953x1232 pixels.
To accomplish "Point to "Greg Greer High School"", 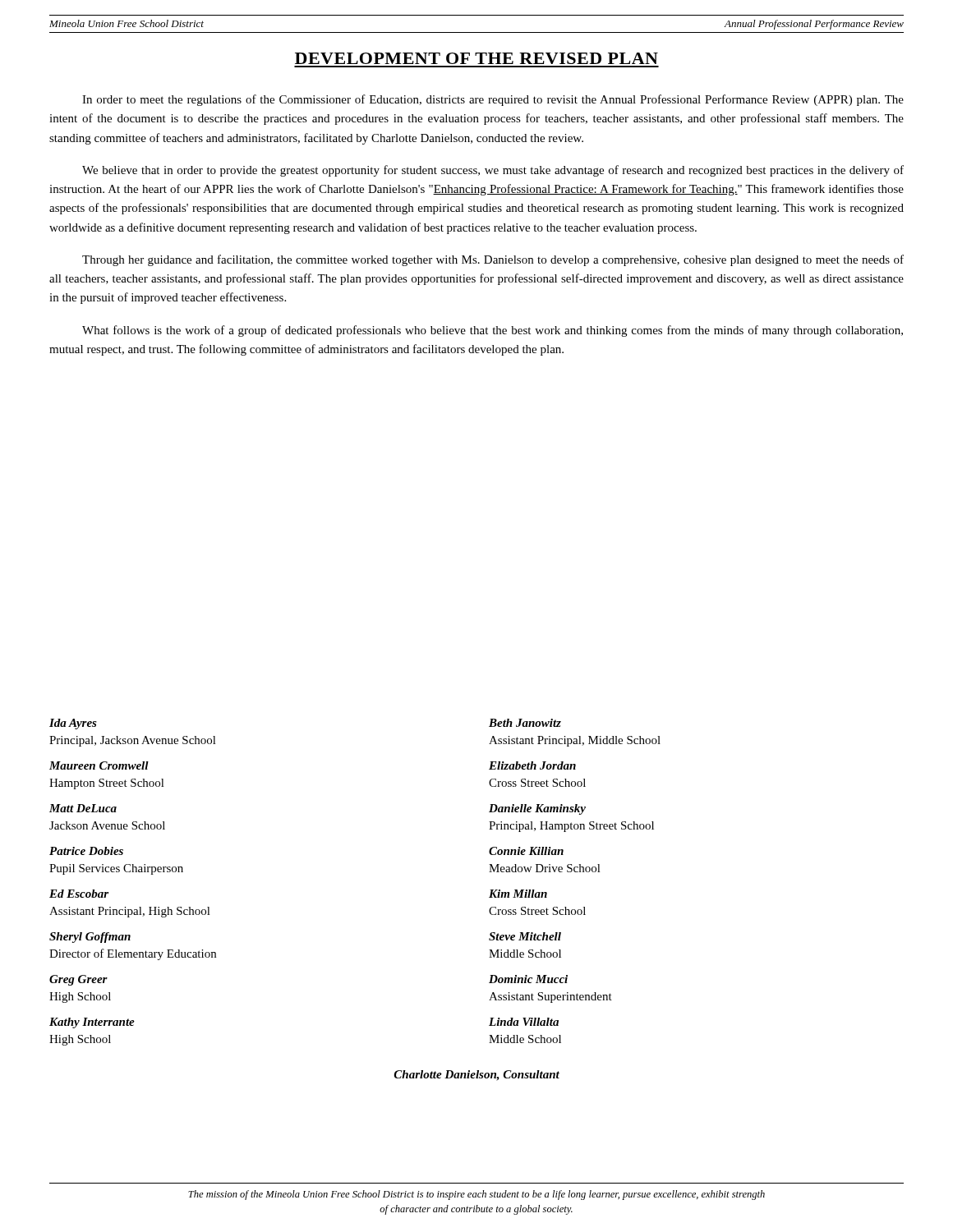I will (78, 980).
